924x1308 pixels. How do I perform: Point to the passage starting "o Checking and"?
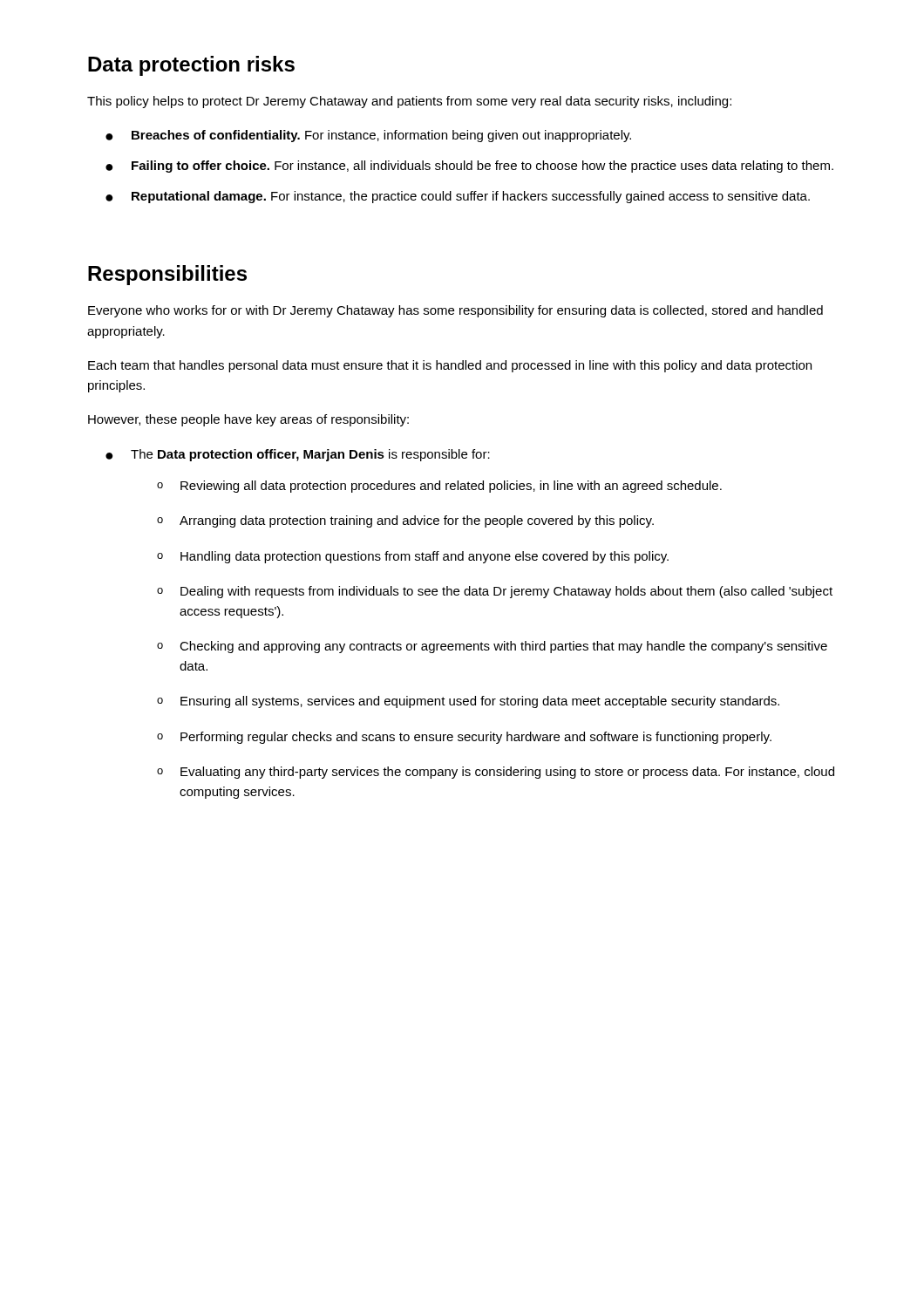pos(497,656)
